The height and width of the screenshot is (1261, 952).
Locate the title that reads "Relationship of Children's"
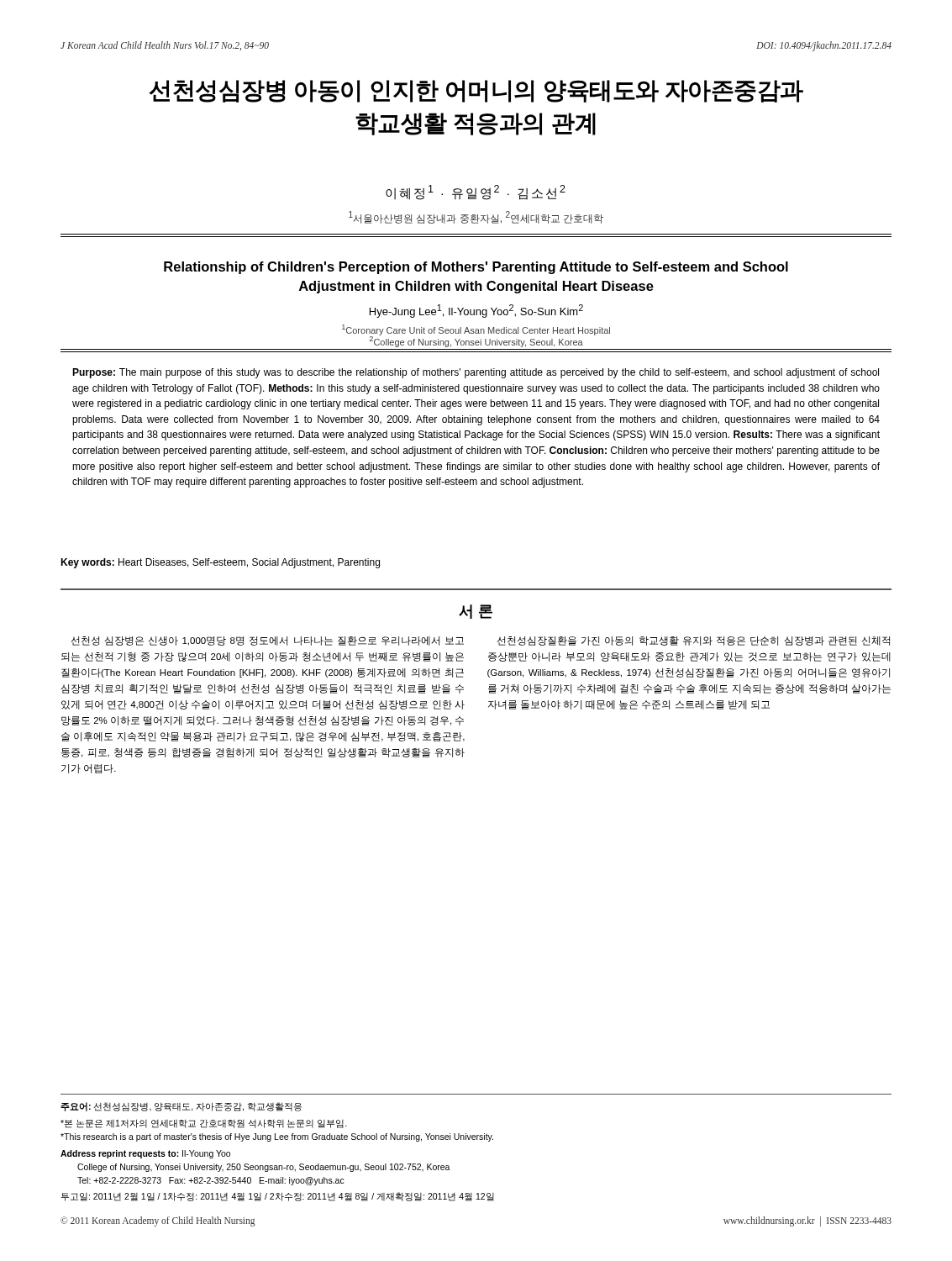coord(476,302)
